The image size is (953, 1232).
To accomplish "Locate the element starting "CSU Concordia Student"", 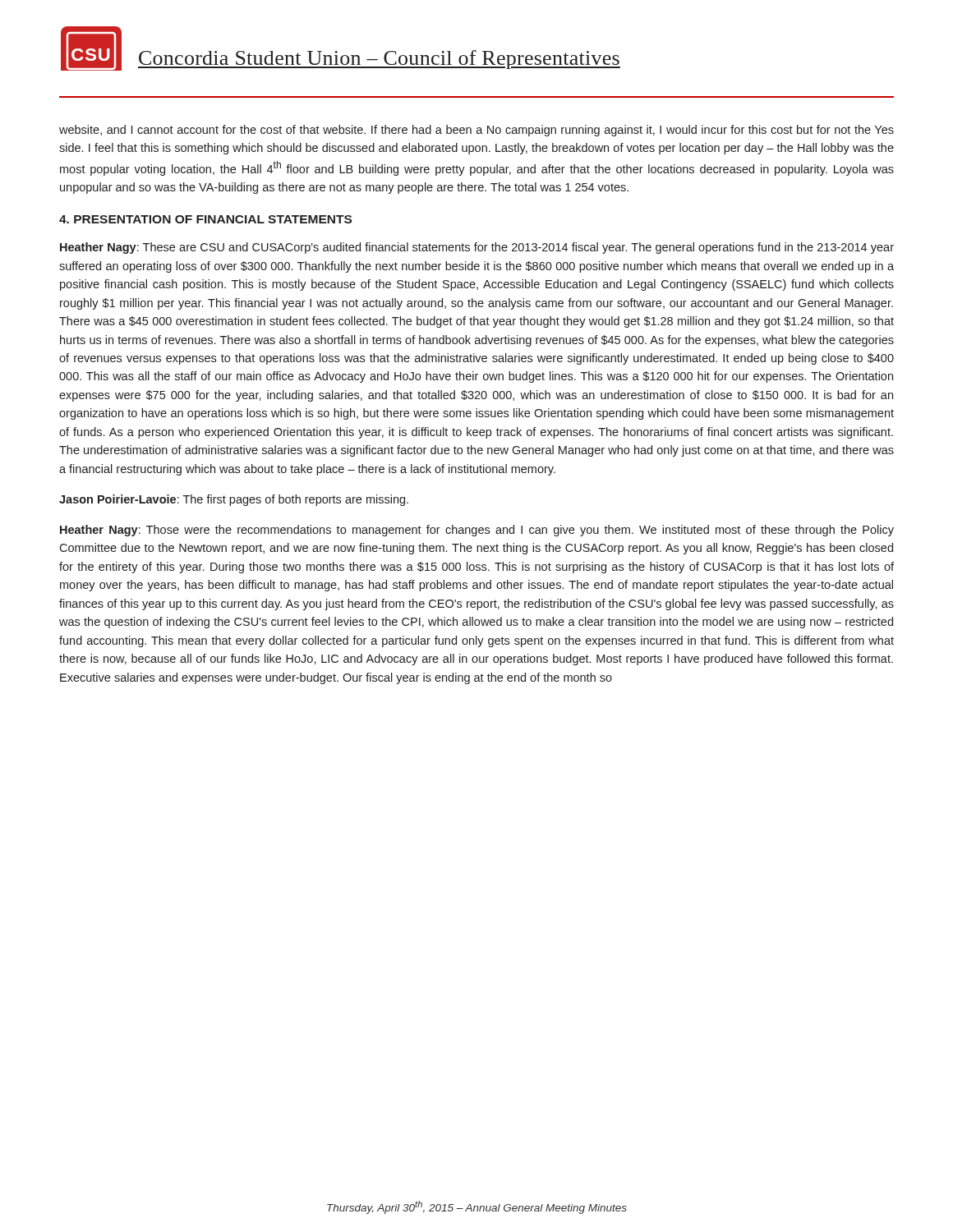I will point(476,61).
